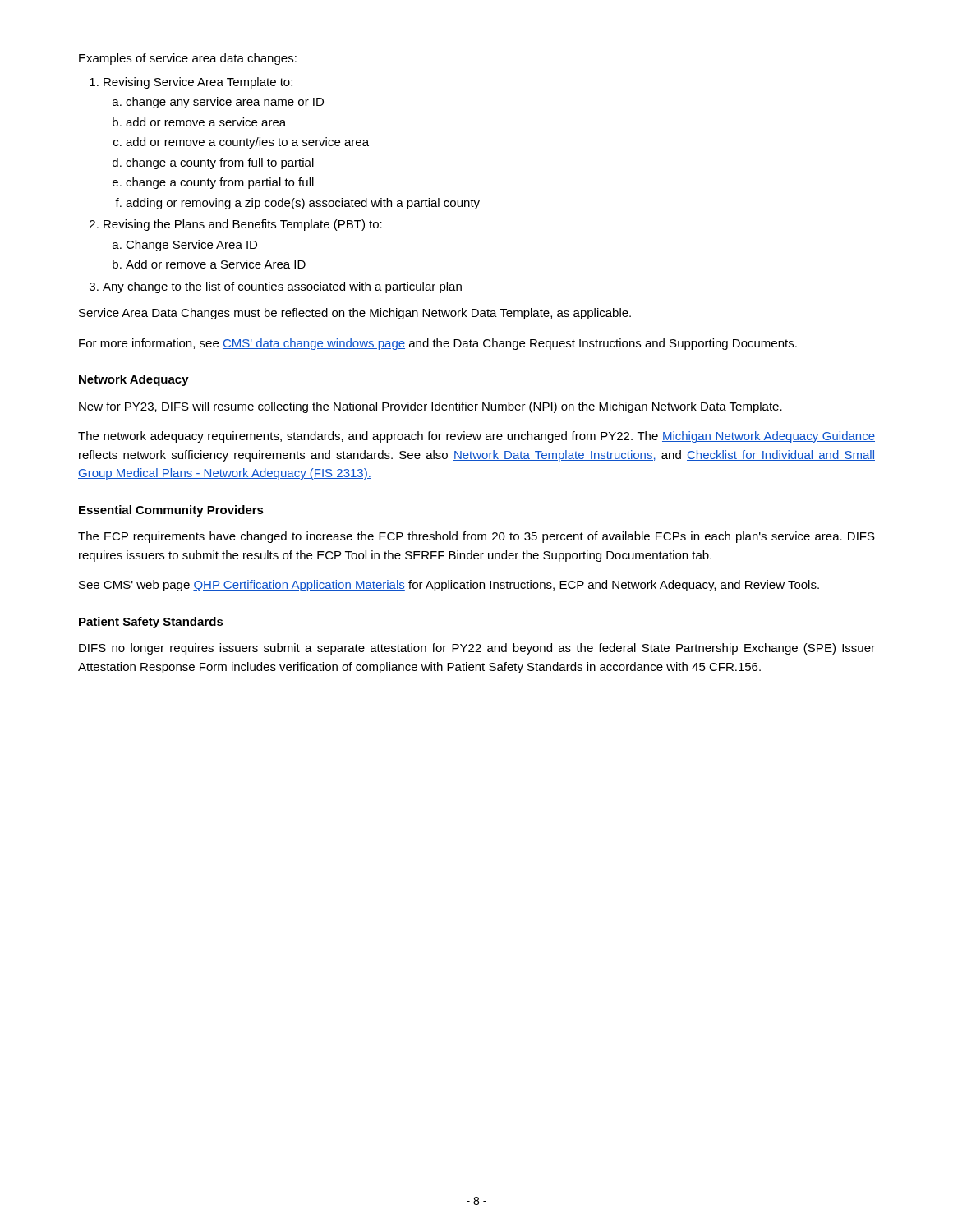
Task: Locate the text starting "Essential Community Providers"
Action: tap(171, 509)
